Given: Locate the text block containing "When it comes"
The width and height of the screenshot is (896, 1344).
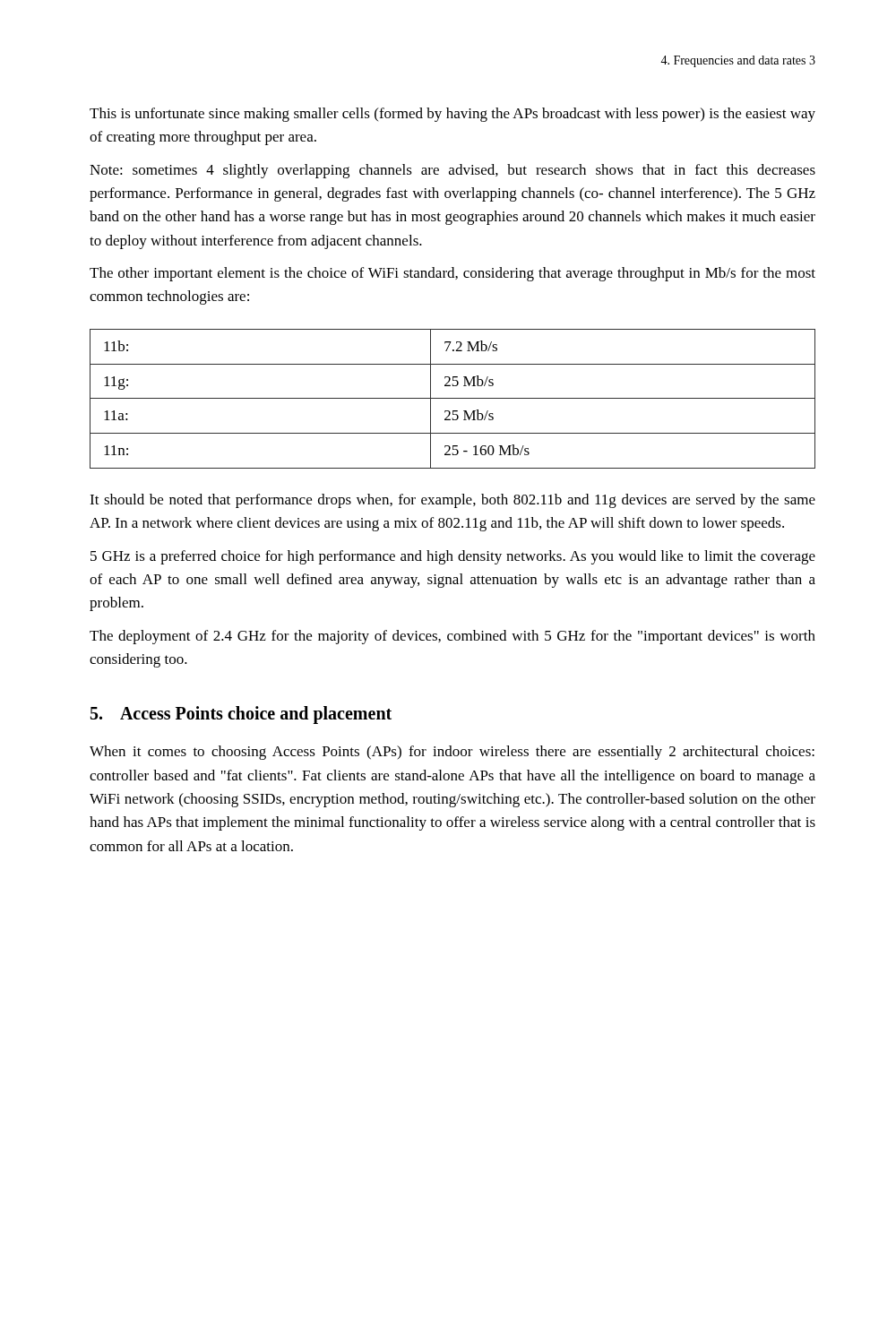Looking at the screenshot, I should [452, 799].
